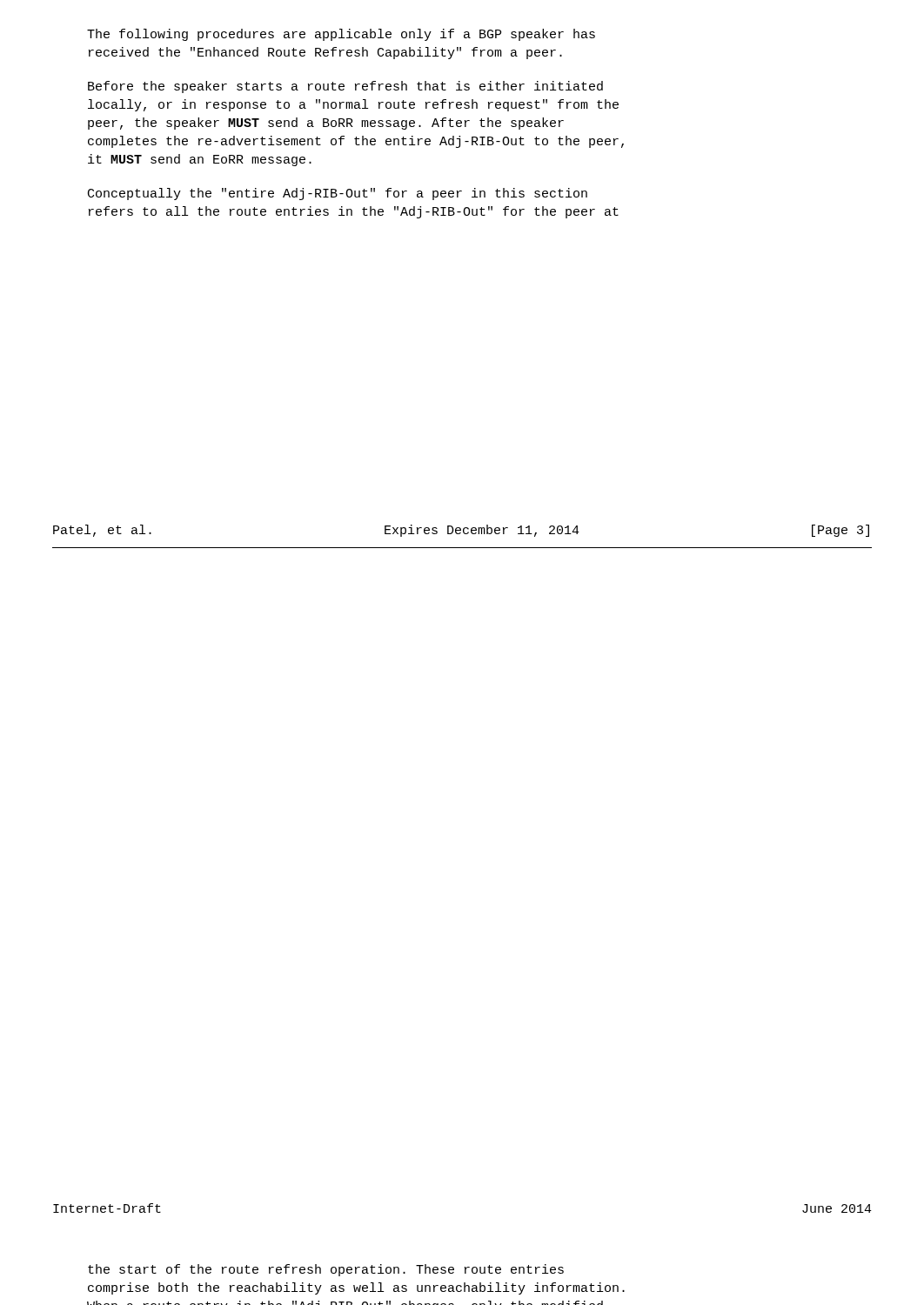Viewport: 924px width, 1305px height.
Task: Navigate to the element starting "The following procedures are applicable"
Action: point(448,44)
